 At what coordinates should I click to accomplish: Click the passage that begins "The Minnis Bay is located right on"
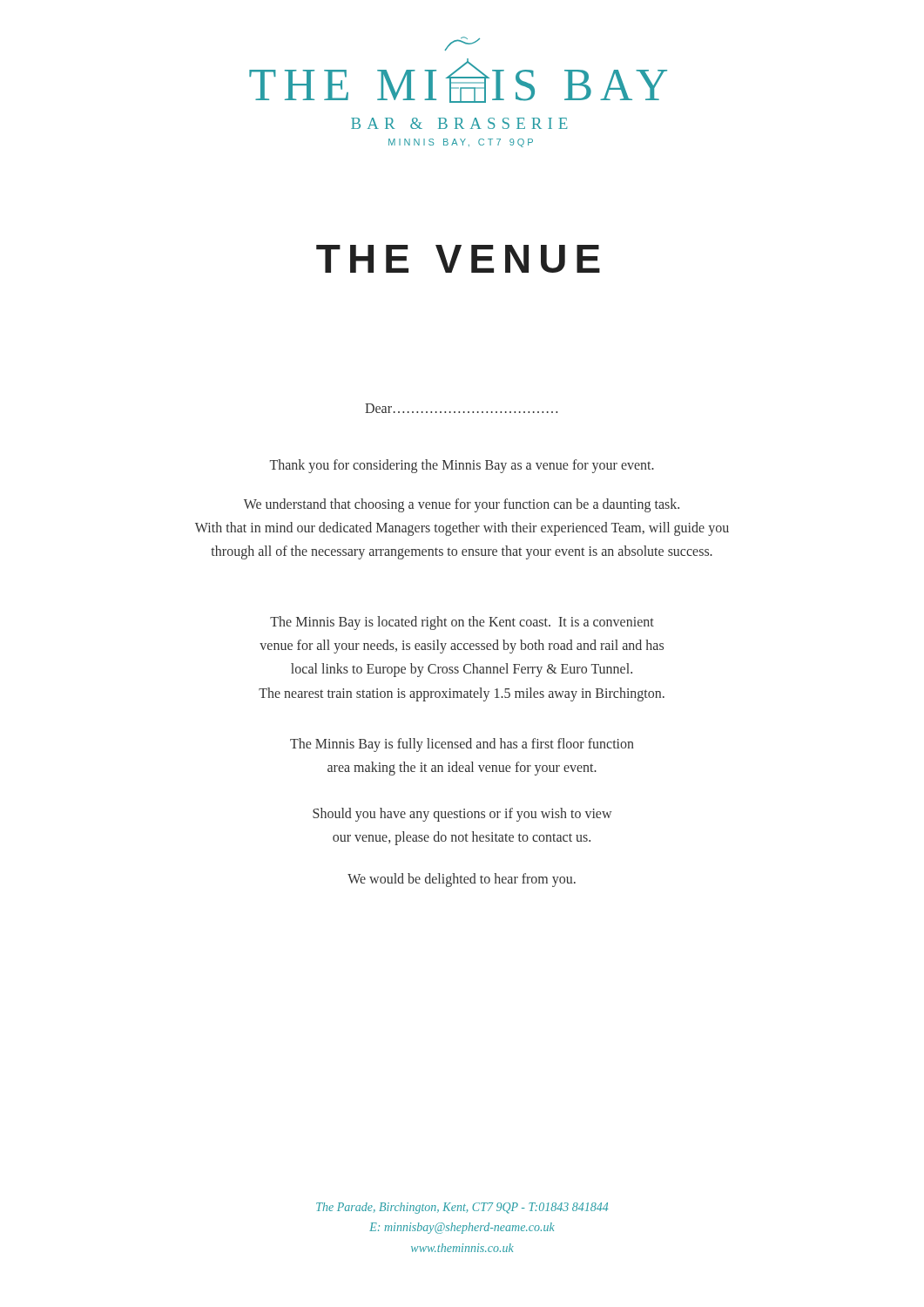point(462,657)
